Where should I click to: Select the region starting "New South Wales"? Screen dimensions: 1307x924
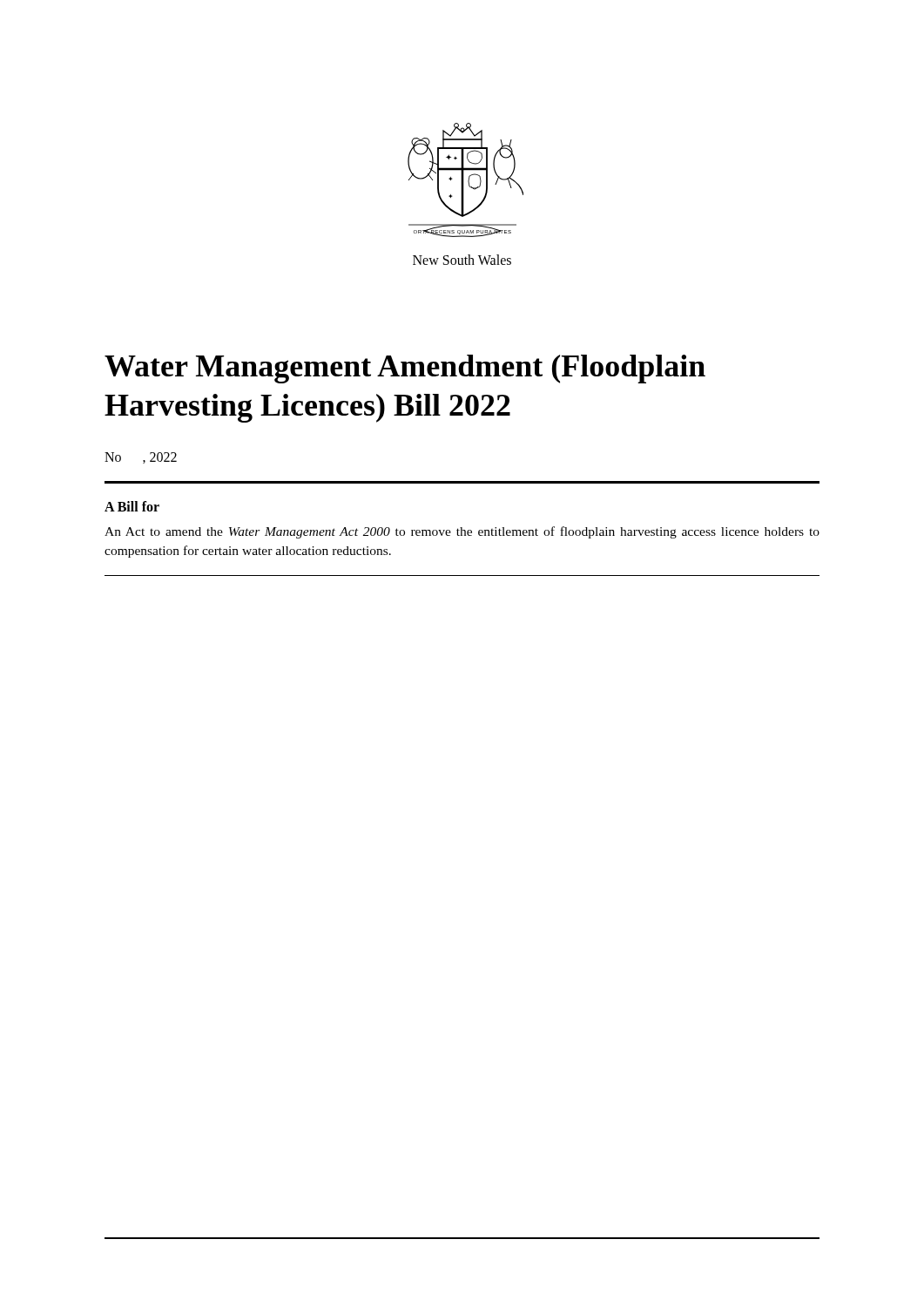462,260
